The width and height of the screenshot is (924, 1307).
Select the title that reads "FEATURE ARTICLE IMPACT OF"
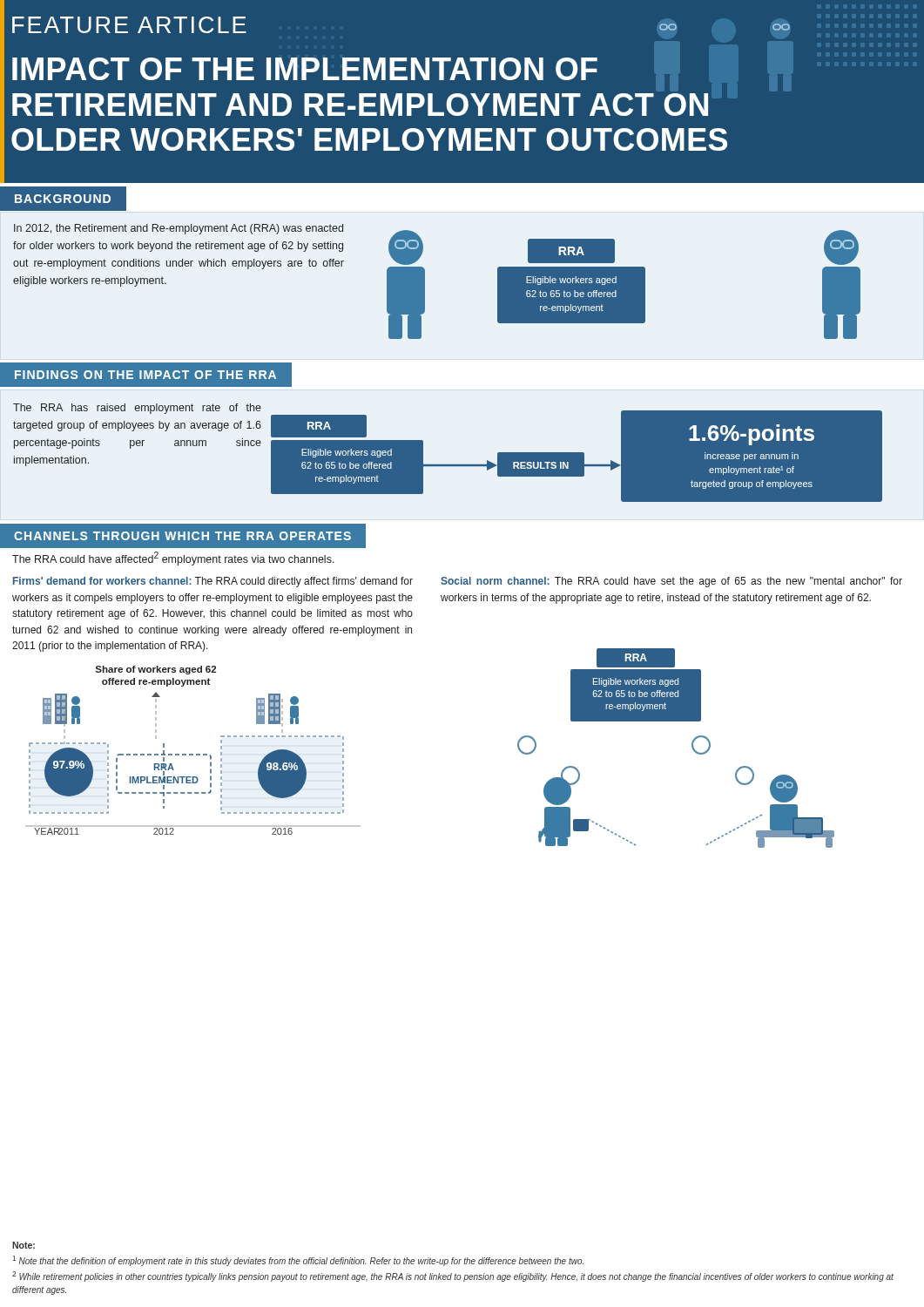tap(459, 91)
